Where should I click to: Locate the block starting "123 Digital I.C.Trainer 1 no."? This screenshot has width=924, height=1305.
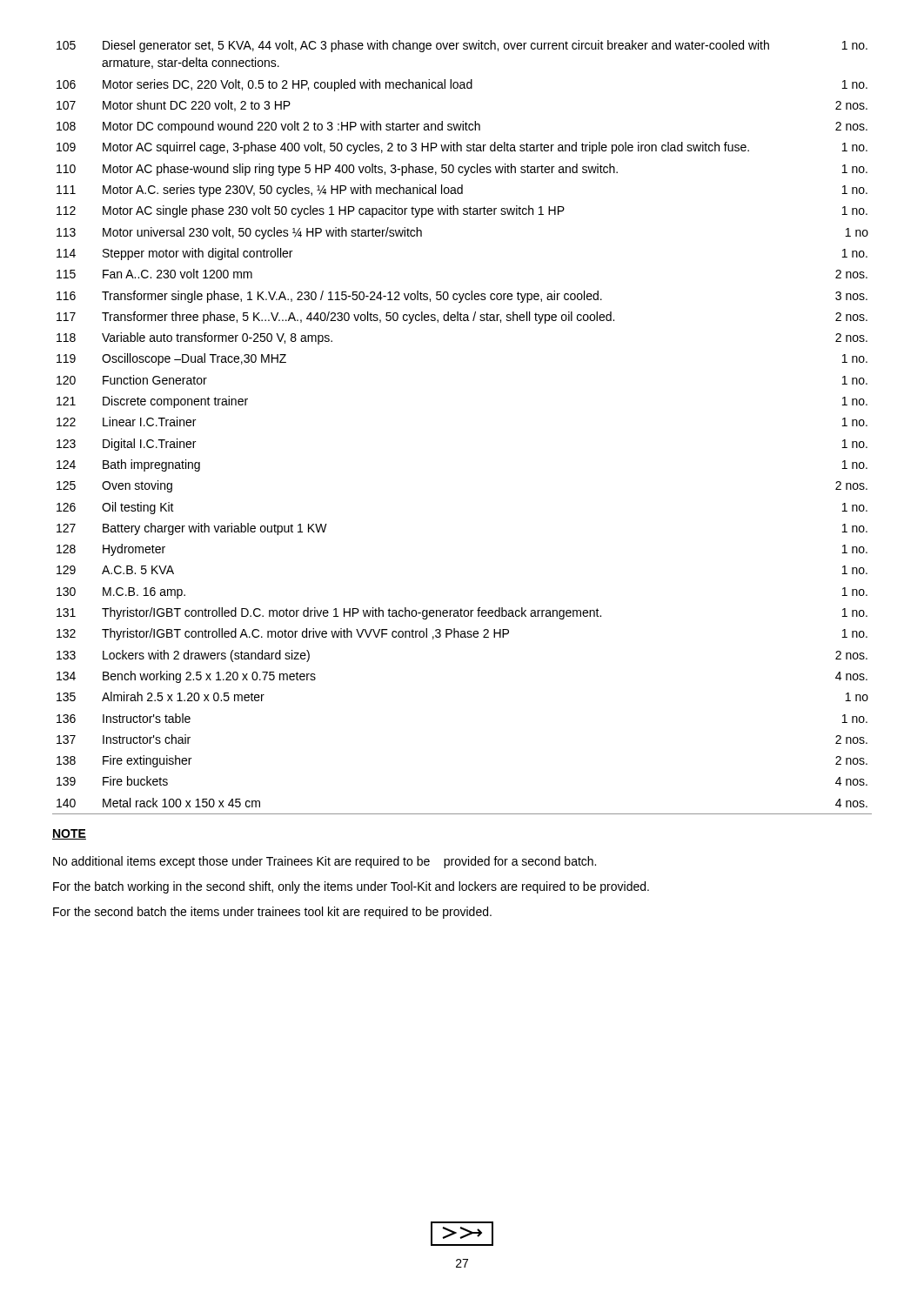(148, 446)
